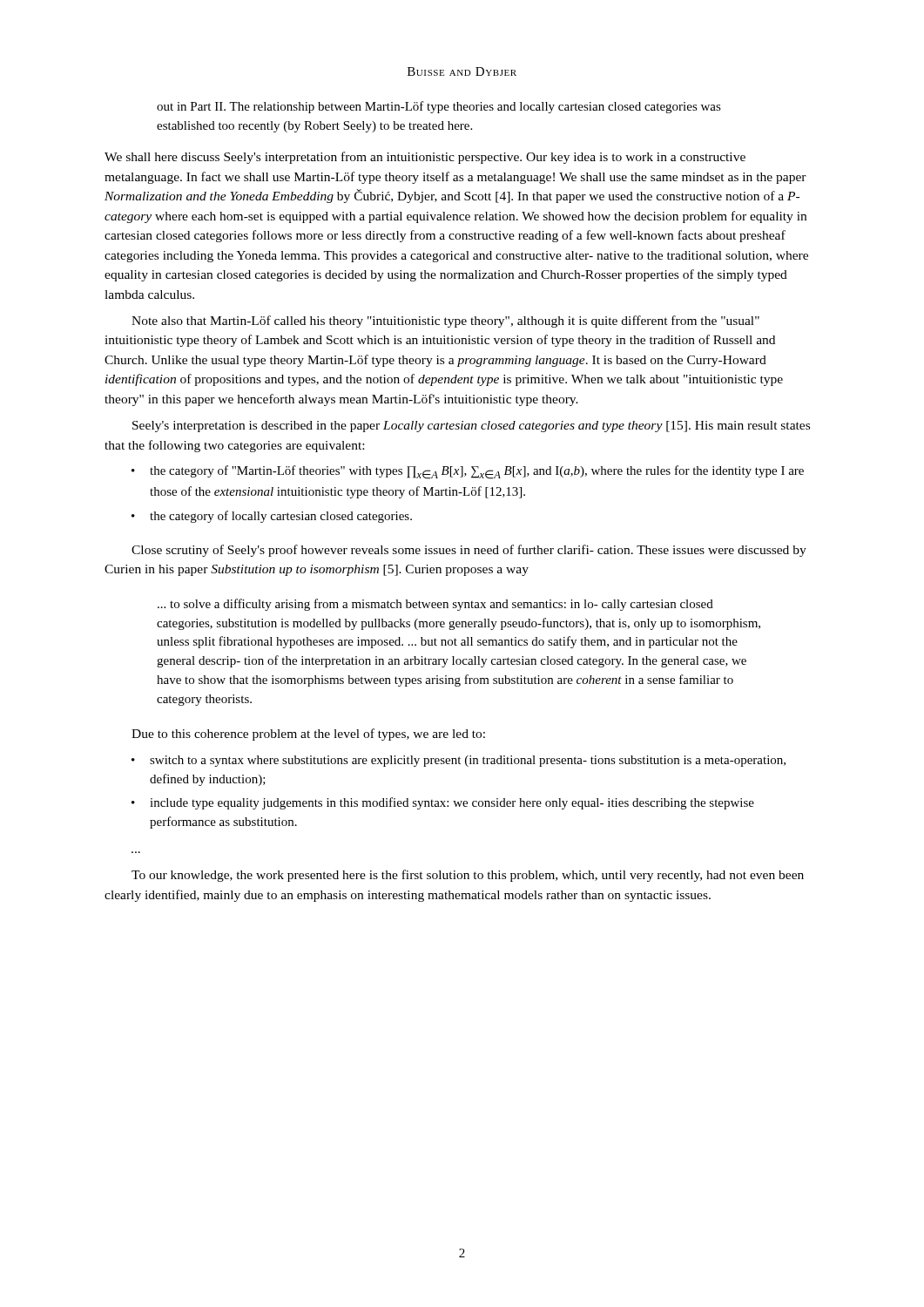Select the passage starting "out in Part II. The relationship"

tap(439, 116)
